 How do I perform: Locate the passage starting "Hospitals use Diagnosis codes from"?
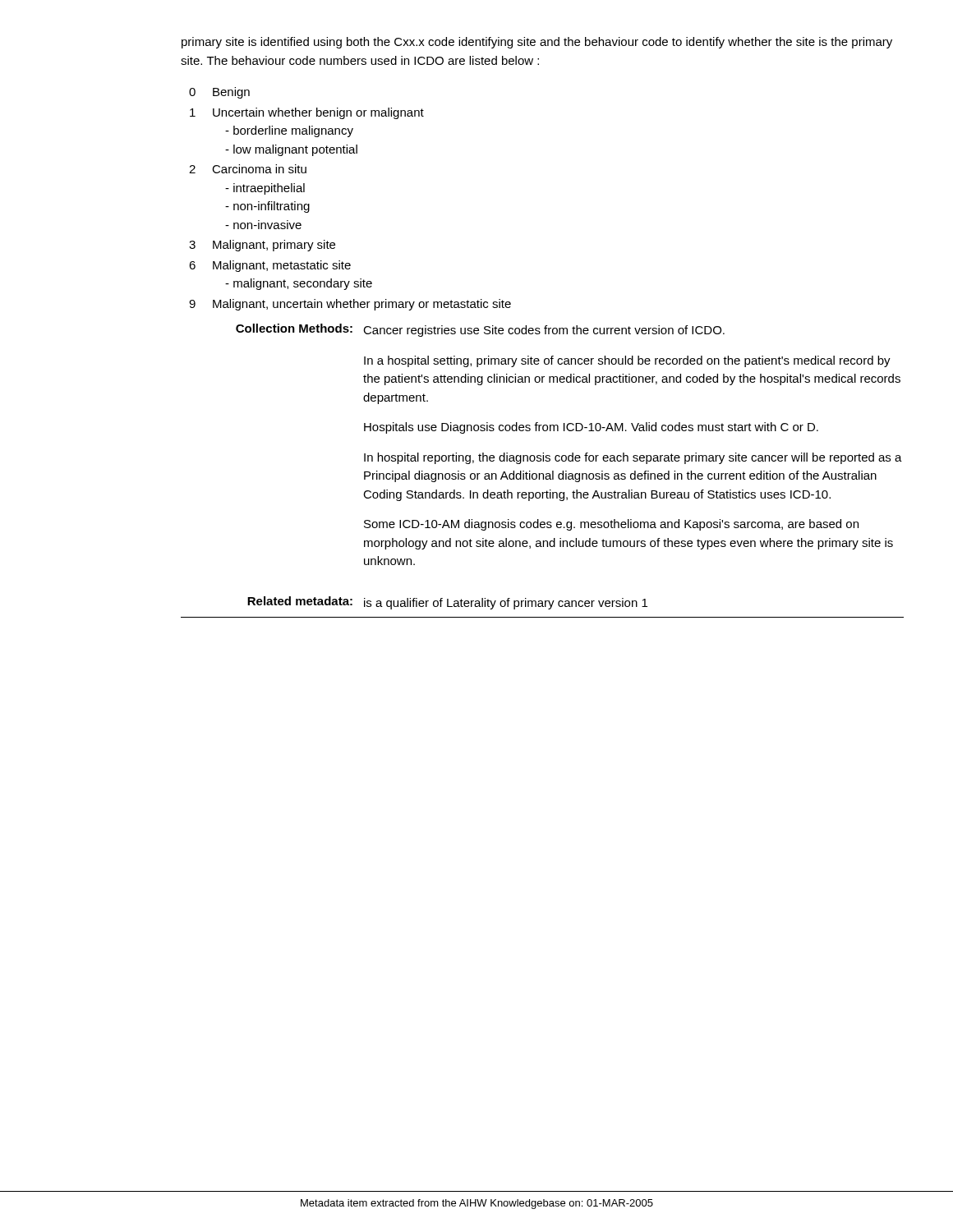point(591,427)
